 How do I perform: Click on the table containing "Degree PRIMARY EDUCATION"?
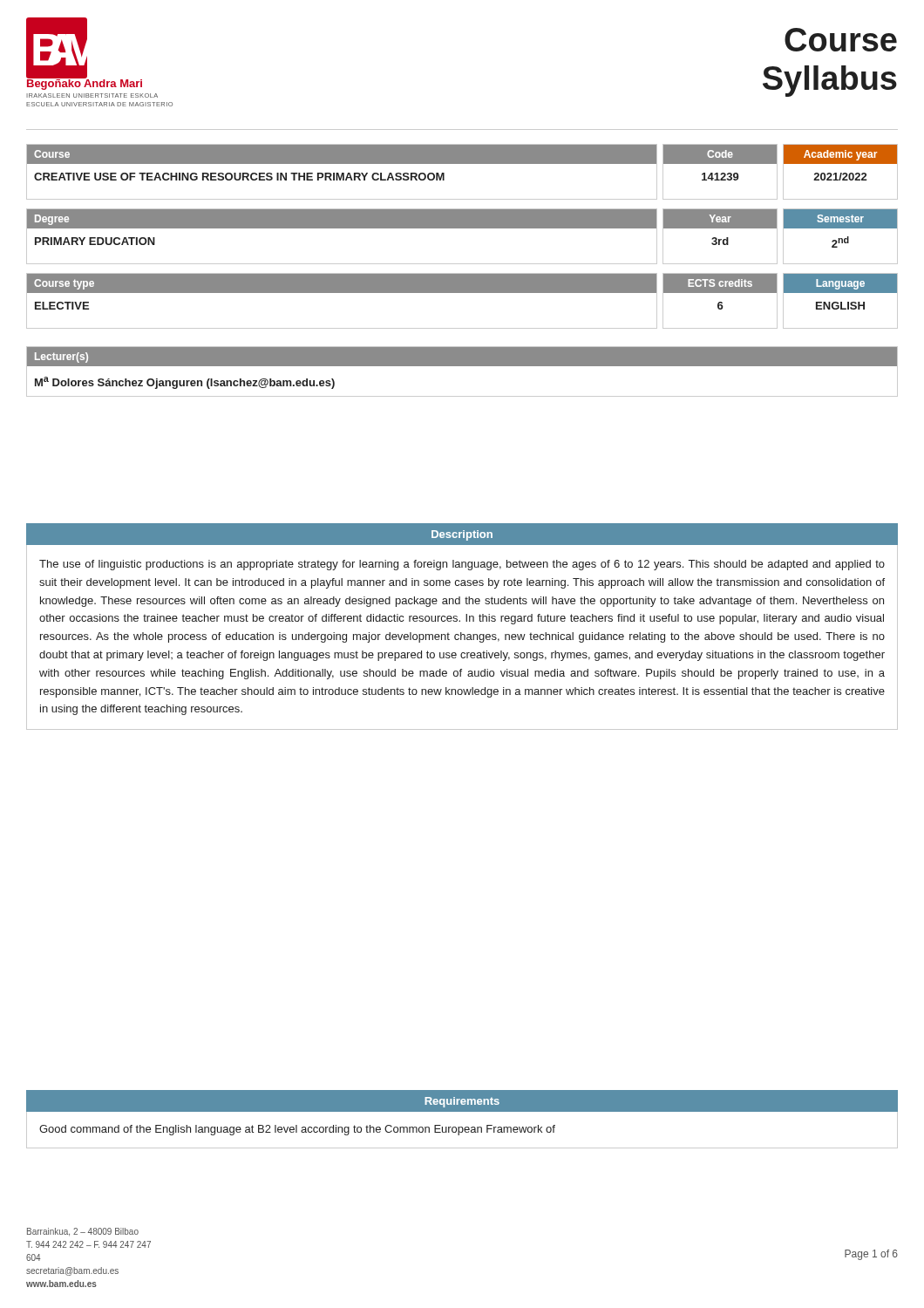pos(462,236)
